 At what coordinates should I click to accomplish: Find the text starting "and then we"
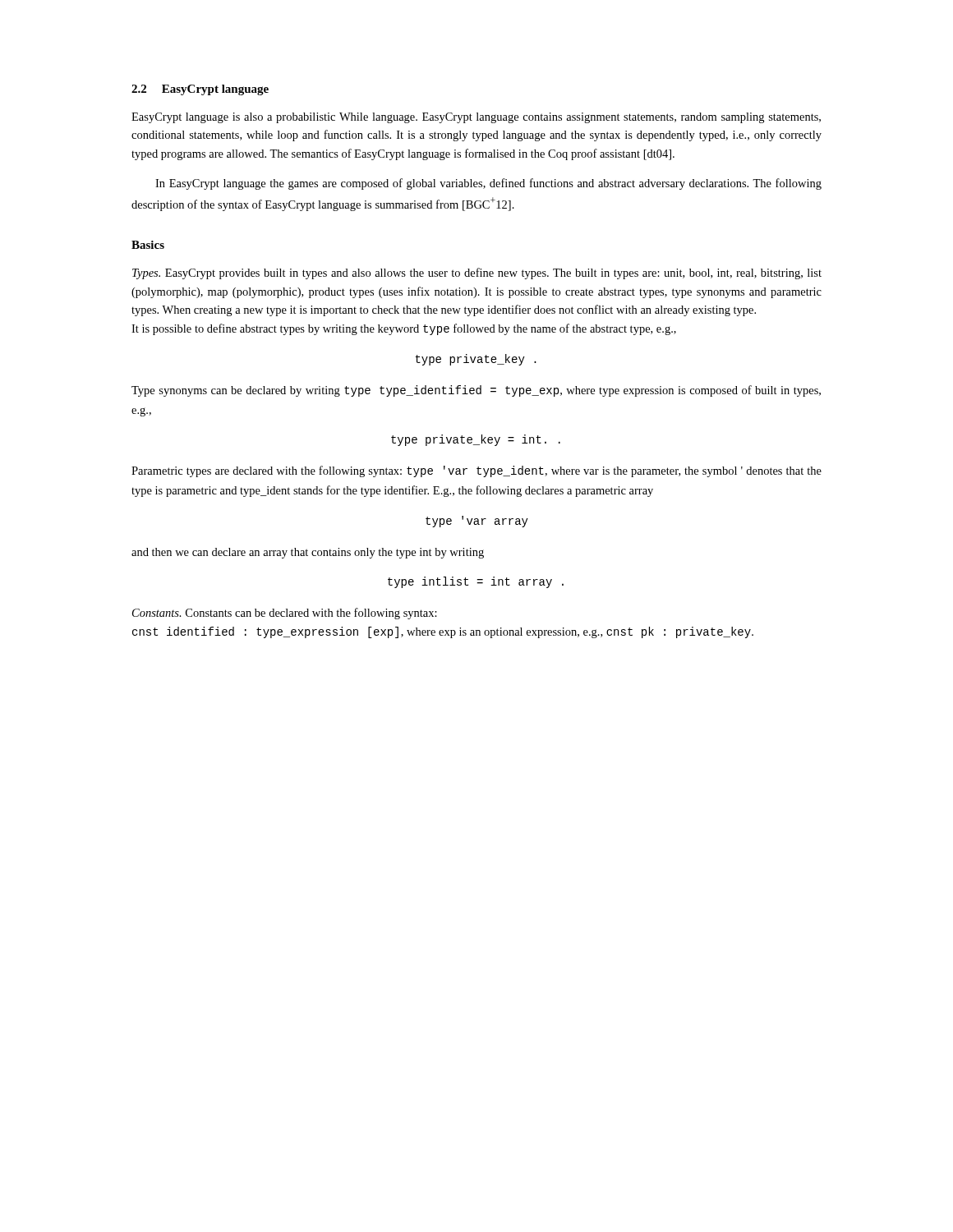coord(308,552)
